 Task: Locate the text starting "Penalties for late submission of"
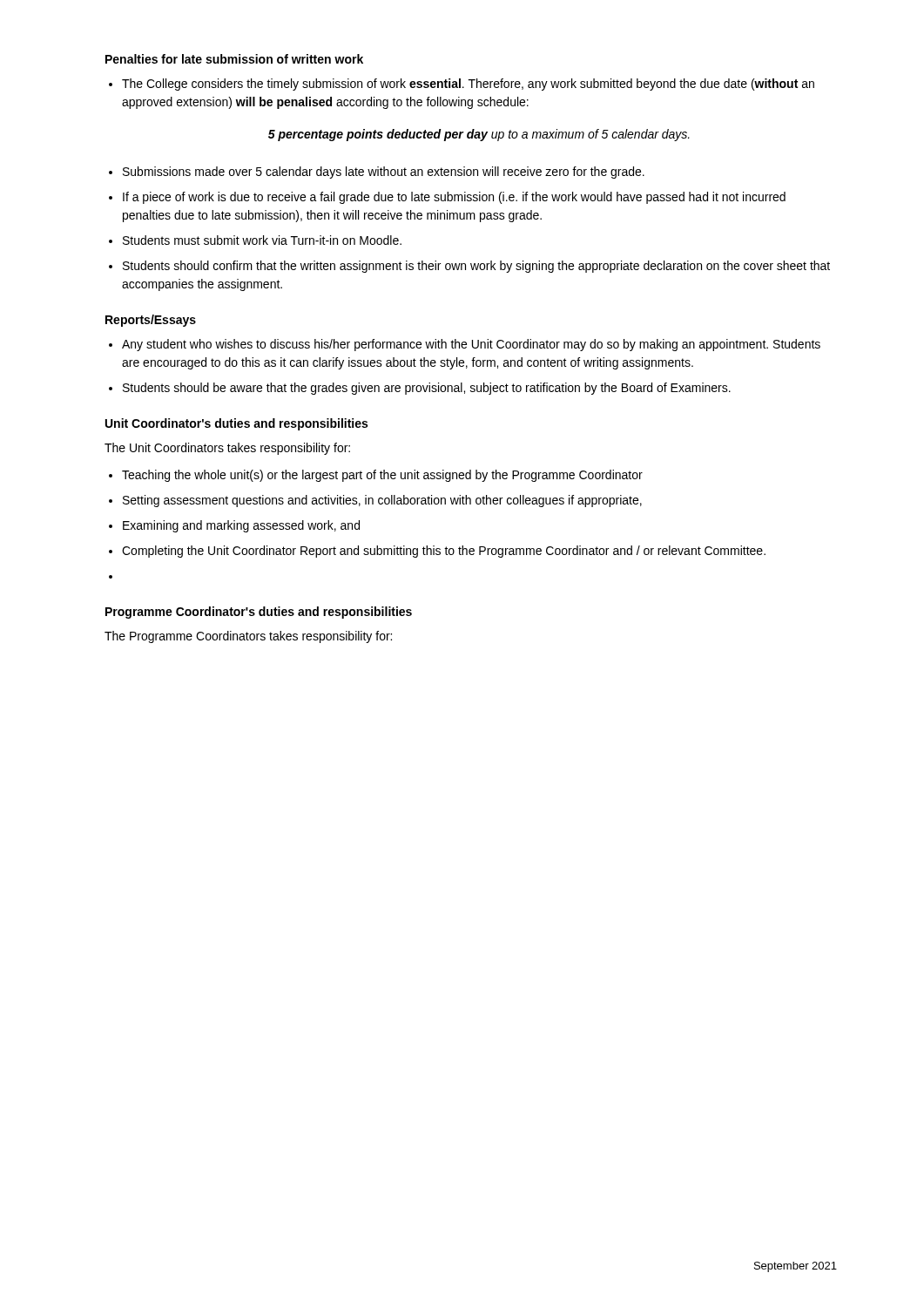tap(234, 59)
